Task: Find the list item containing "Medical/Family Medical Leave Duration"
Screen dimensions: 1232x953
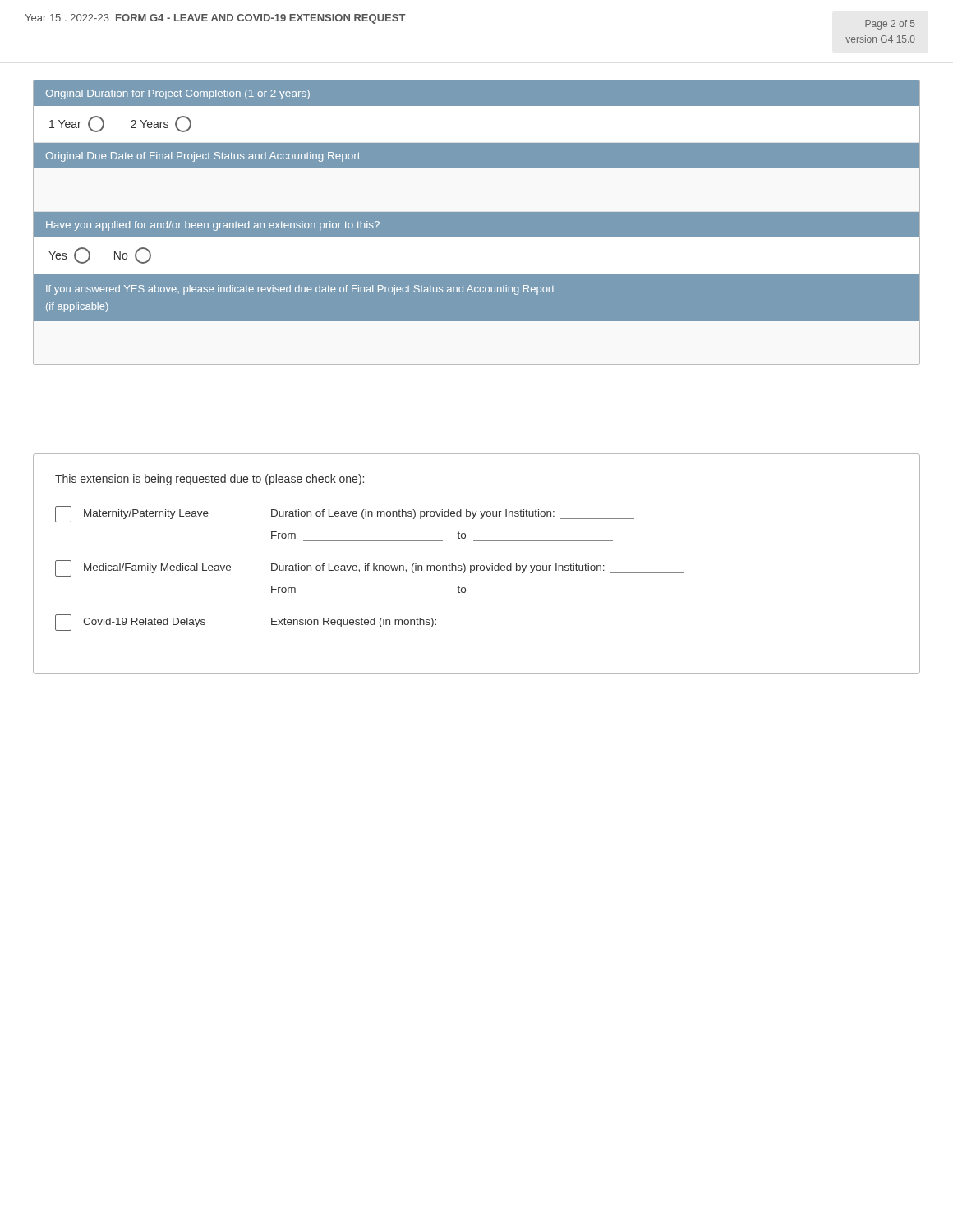Action: pyautogui.click(x=476, y=577)
